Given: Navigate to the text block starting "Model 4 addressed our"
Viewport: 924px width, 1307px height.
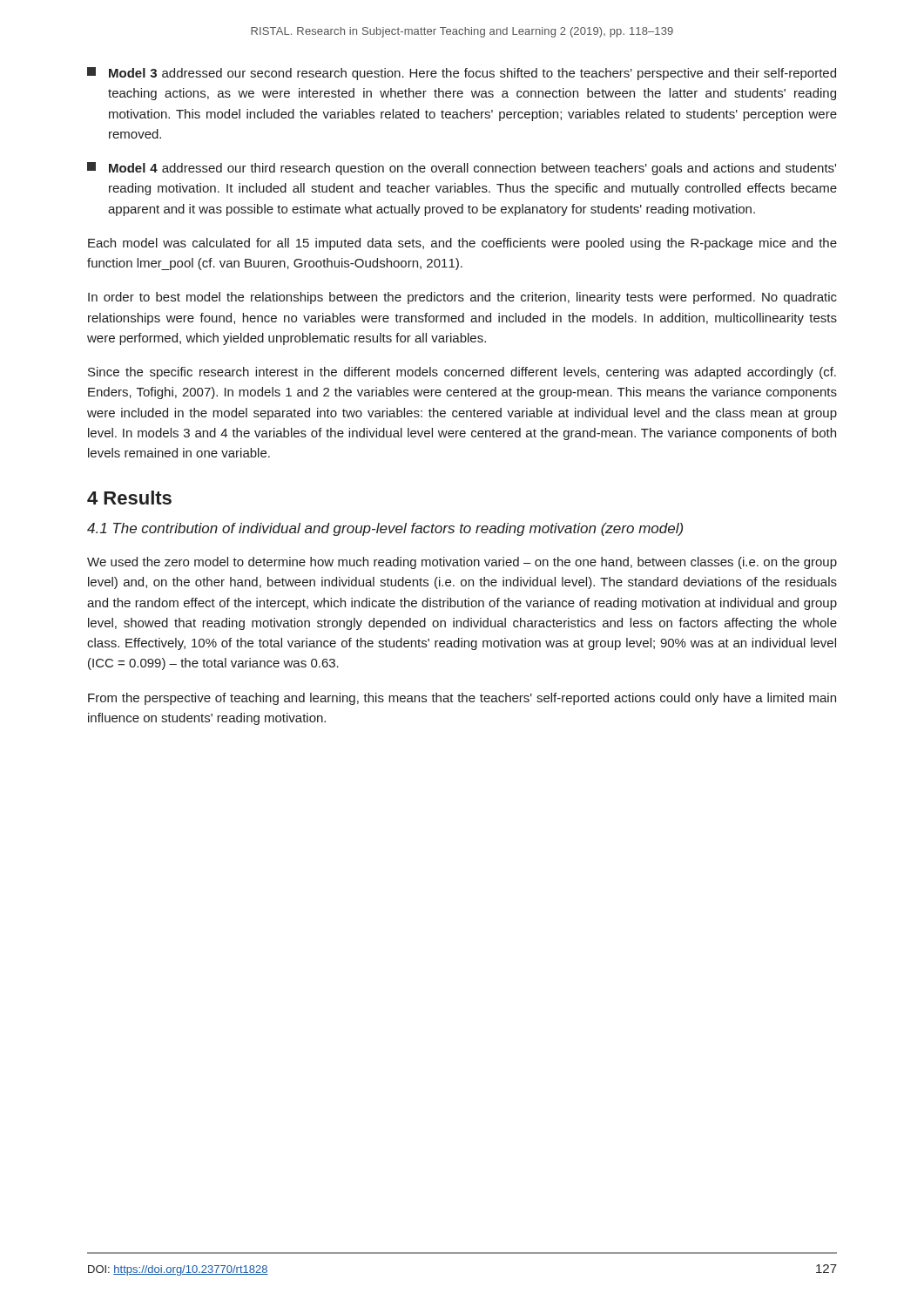Looking at the screenshot, I should 462,188.
